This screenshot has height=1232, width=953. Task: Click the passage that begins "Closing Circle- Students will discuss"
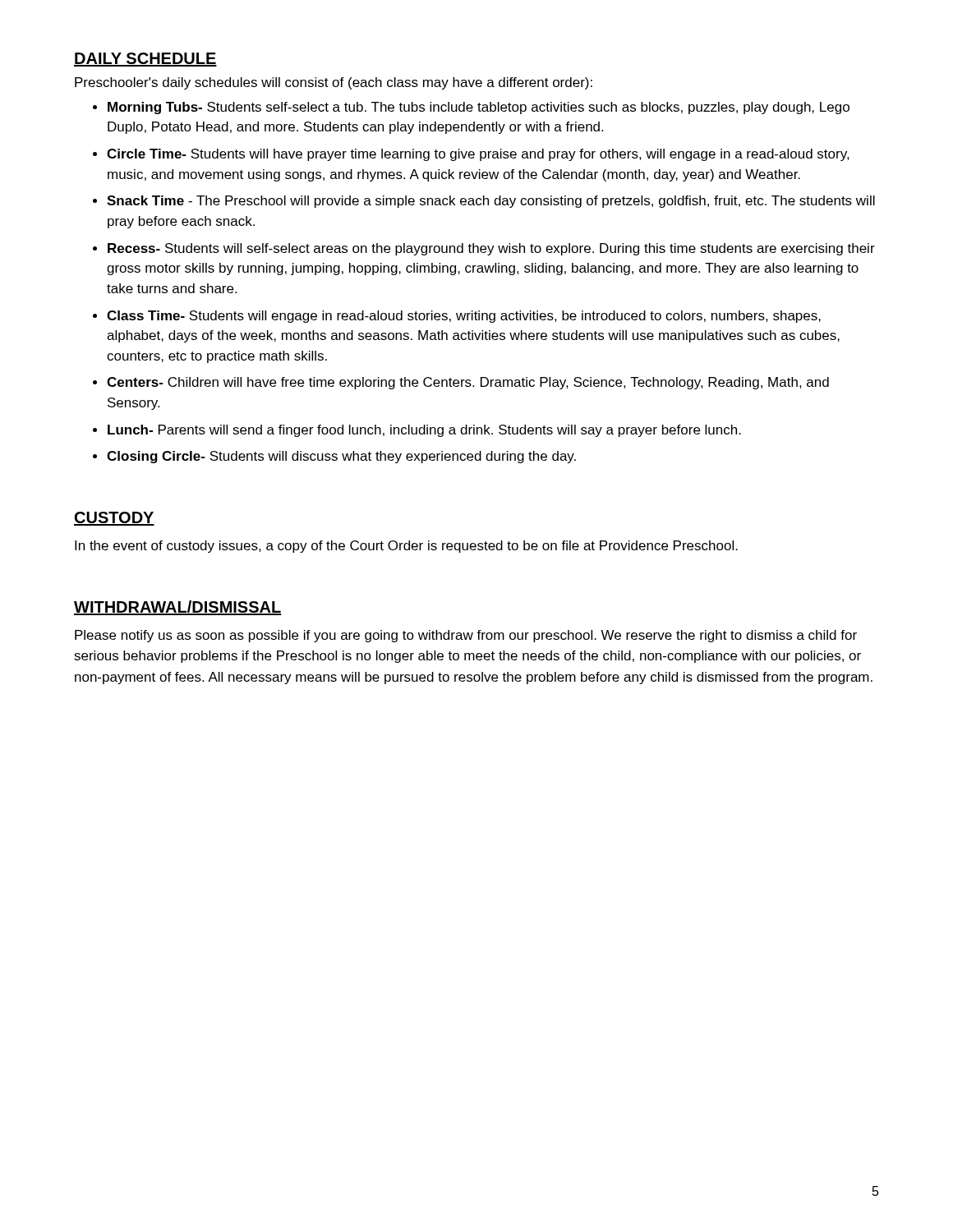[342, 457]
